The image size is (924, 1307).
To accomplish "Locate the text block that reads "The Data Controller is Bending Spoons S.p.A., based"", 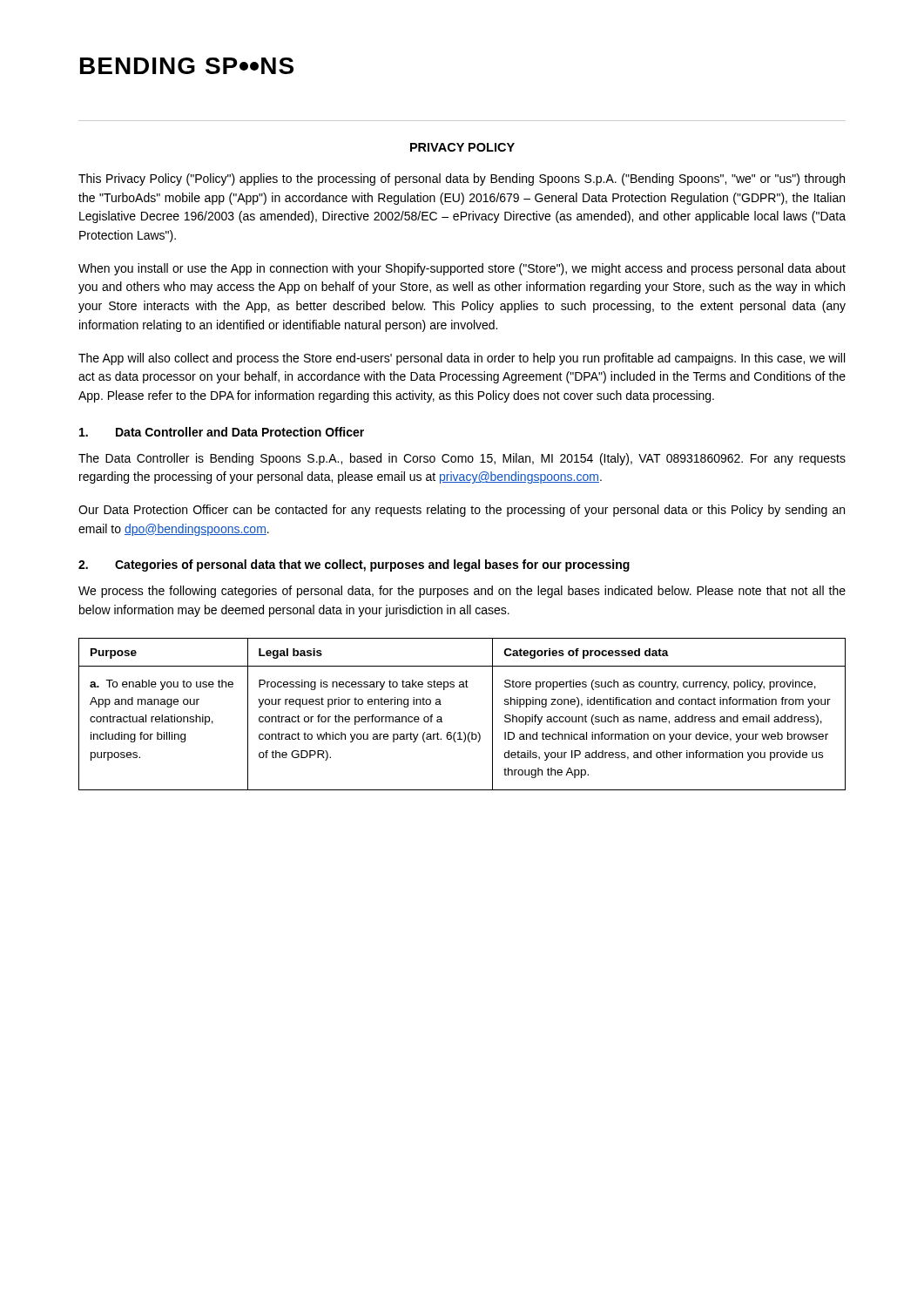I will pyautogui.click(x=462, y=467).
